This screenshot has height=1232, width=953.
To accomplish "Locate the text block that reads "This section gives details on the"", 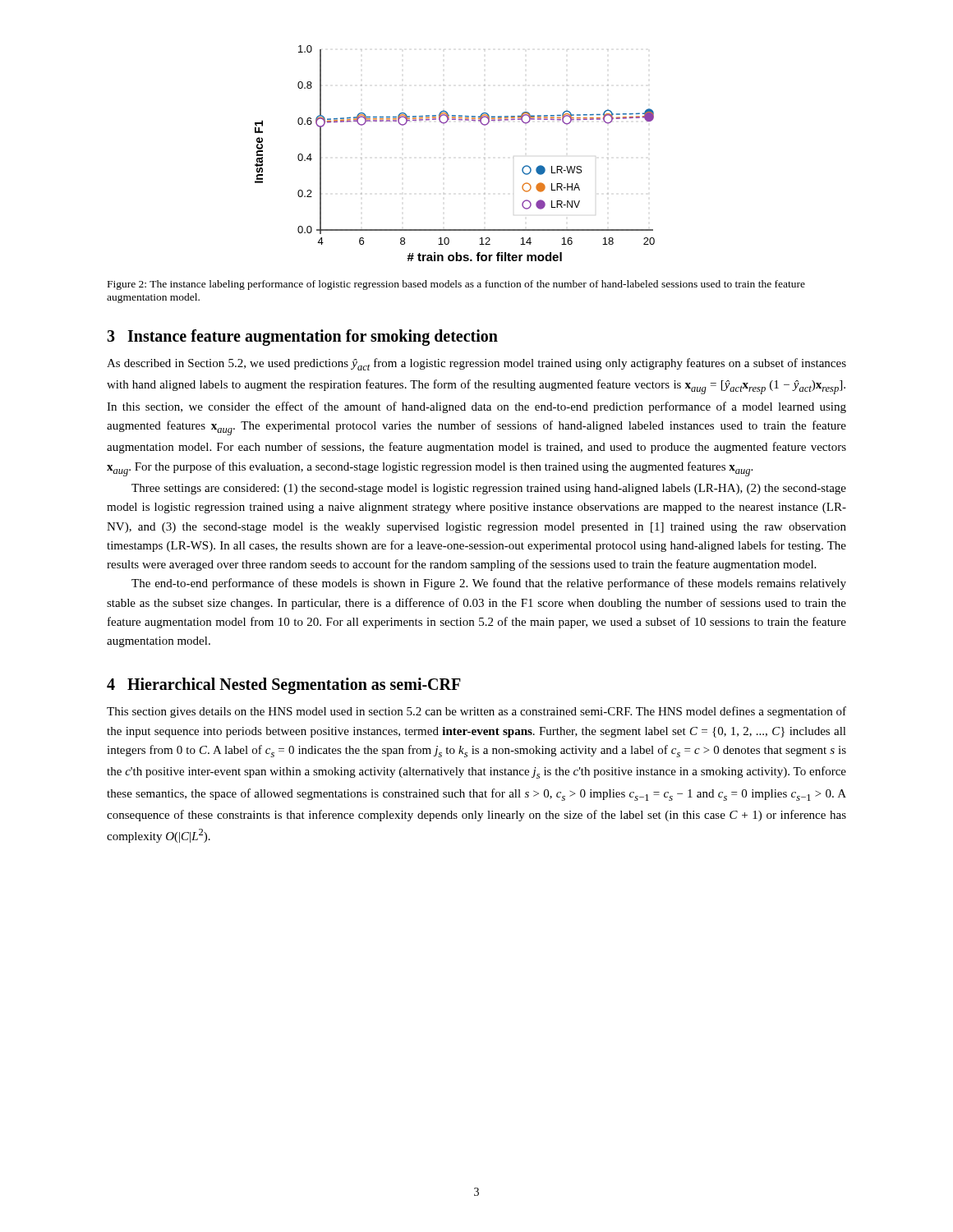I will tap(476, 774).
